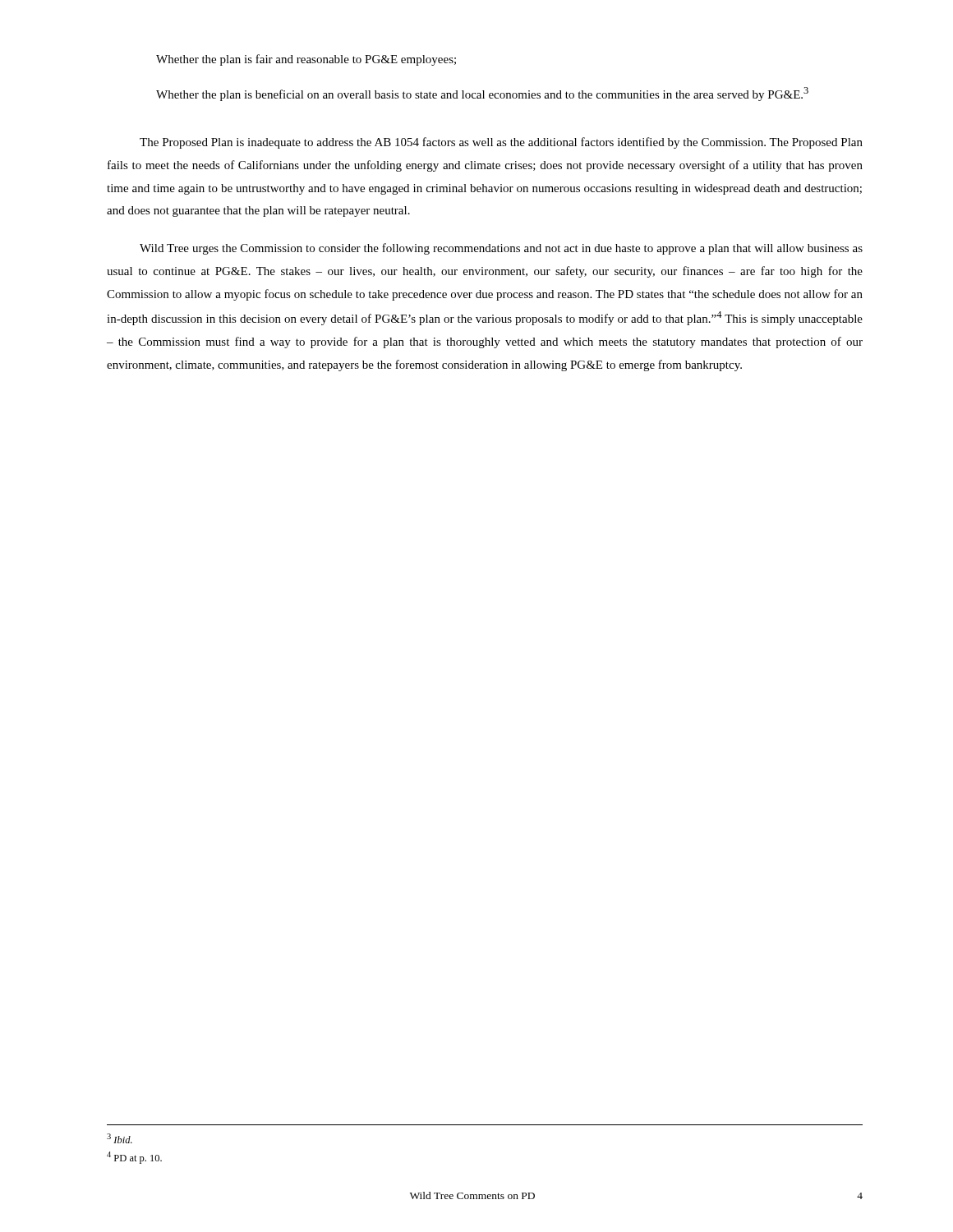Viewport: 953px width, 1232px height.
Task: Click on the block starting "The Proposed Plan"
Action: [x=485, y=176]
